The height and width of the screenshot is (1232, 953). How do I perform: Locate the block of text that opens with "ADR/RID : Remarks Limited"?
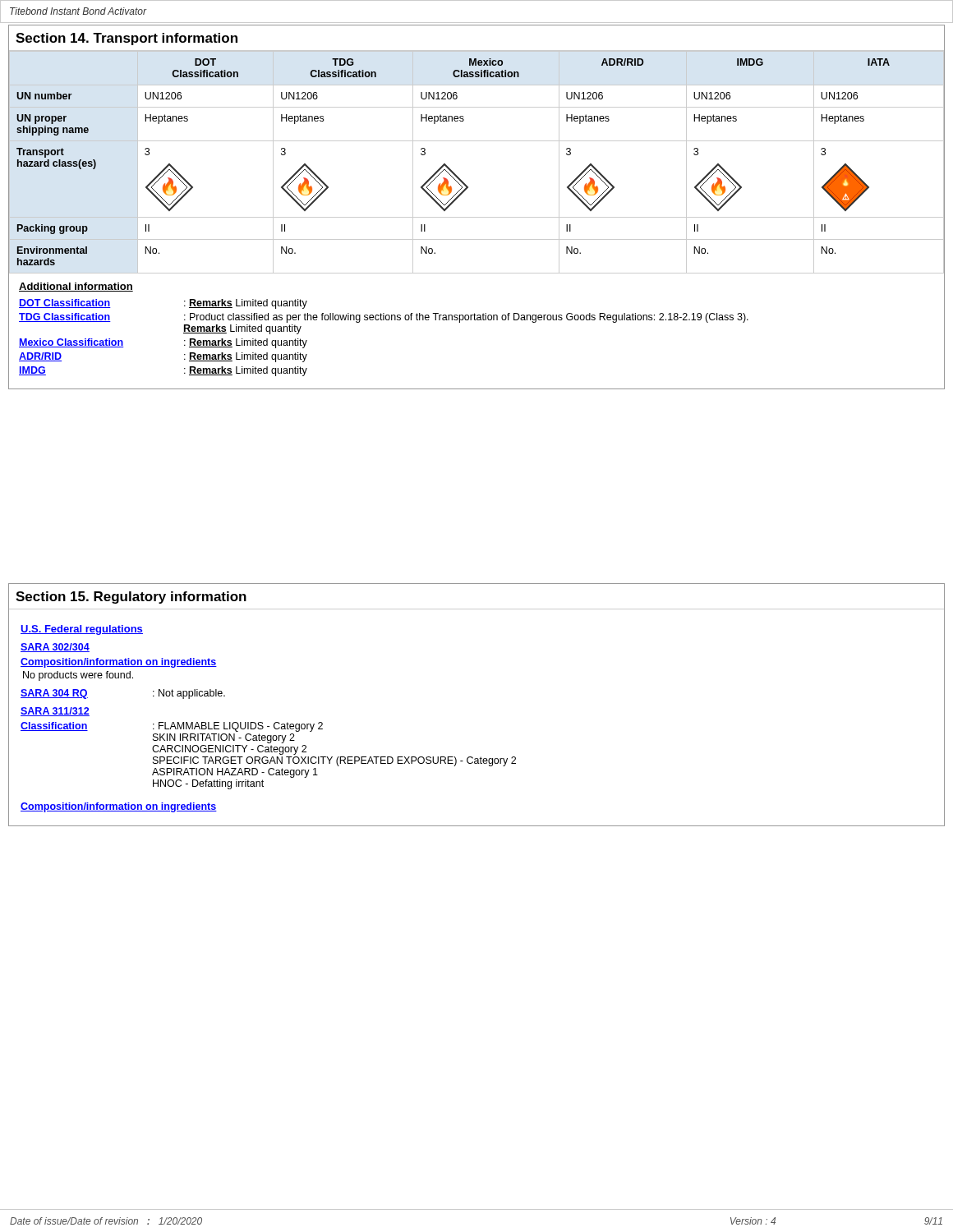pos(40,358)
